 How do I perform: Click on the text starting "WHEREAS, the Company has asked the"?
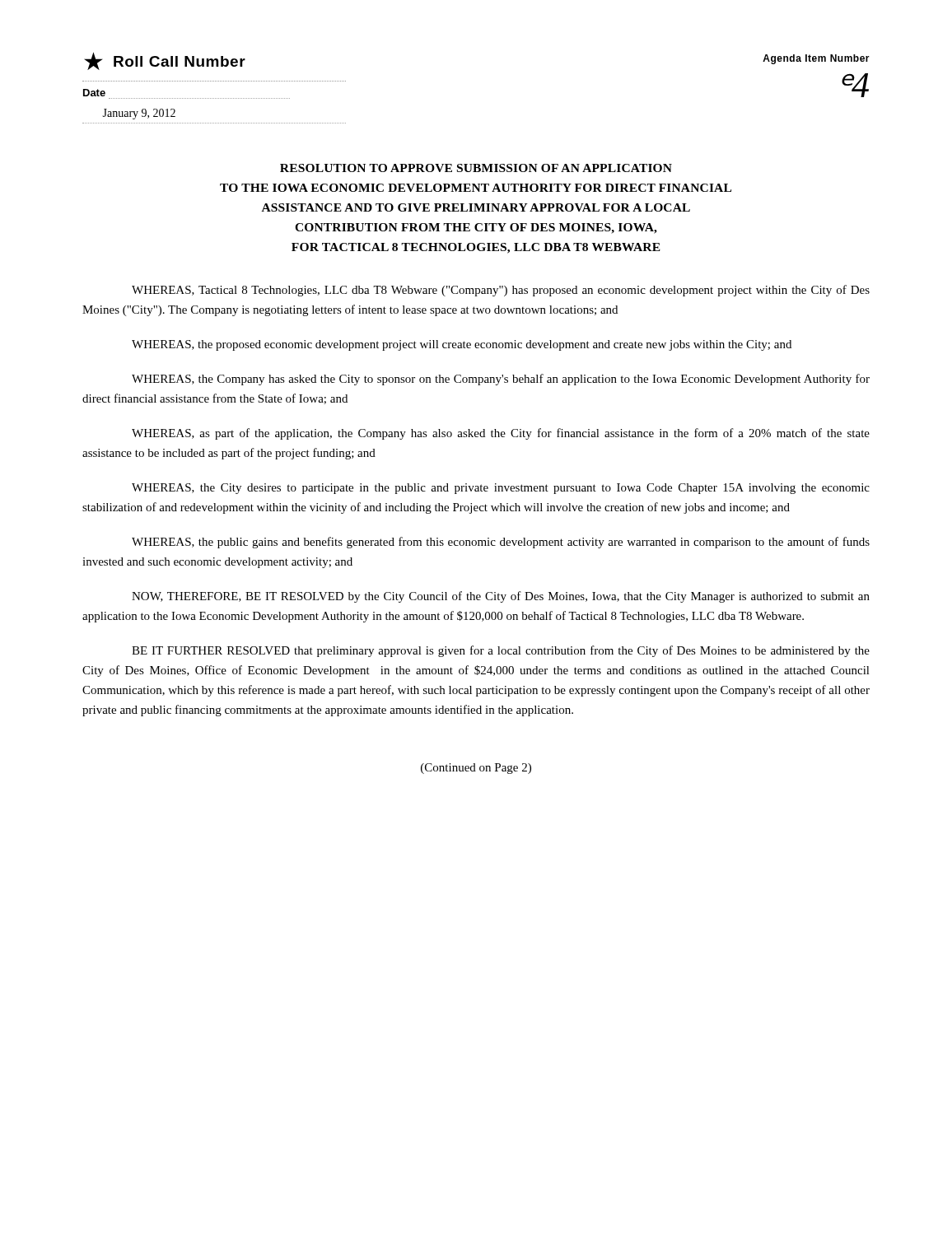[x=476, y=389]
